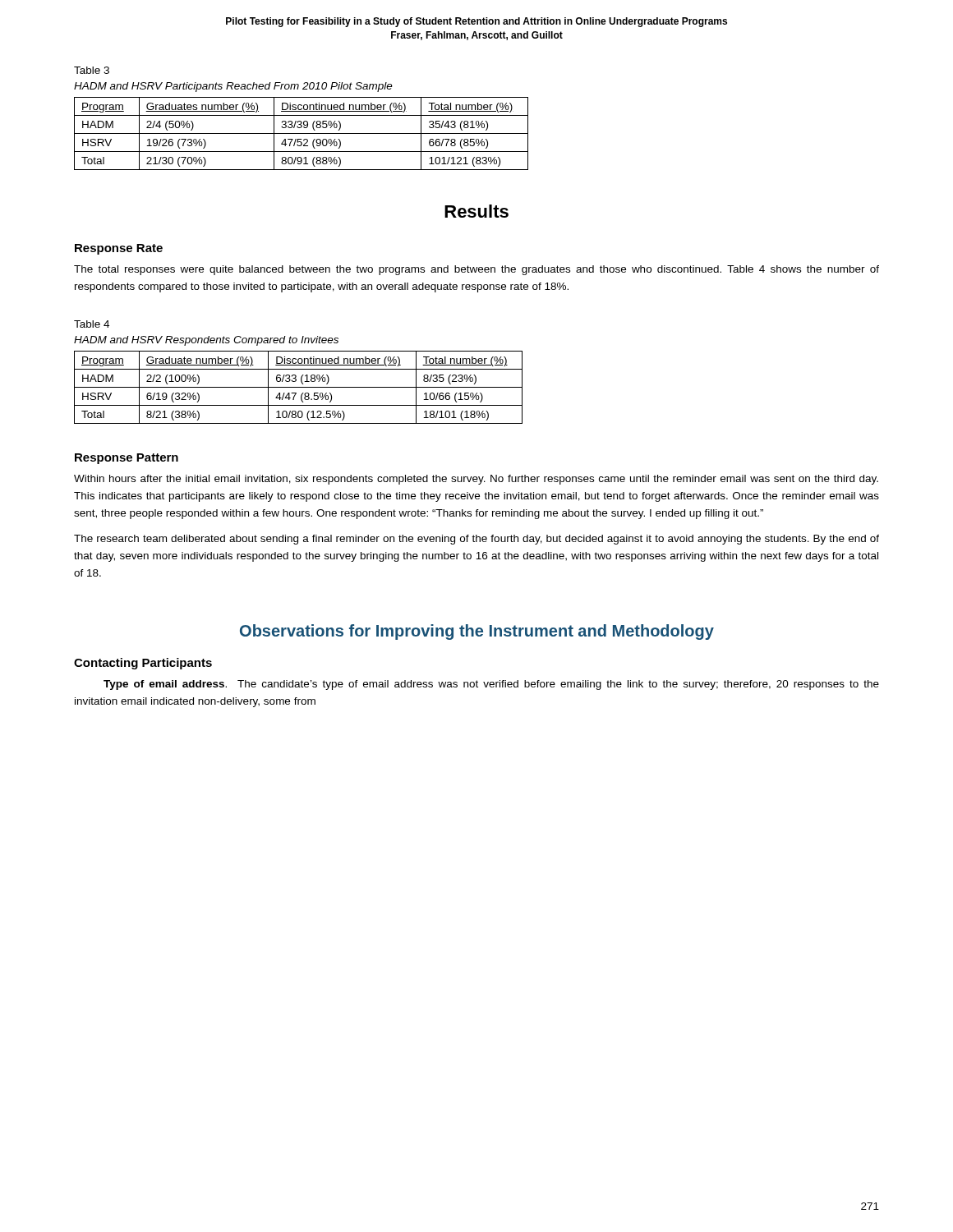Find the block on this page that starts "Type of email address. The candidate’s type of"
953x1232 pixels.
(476, 692)
